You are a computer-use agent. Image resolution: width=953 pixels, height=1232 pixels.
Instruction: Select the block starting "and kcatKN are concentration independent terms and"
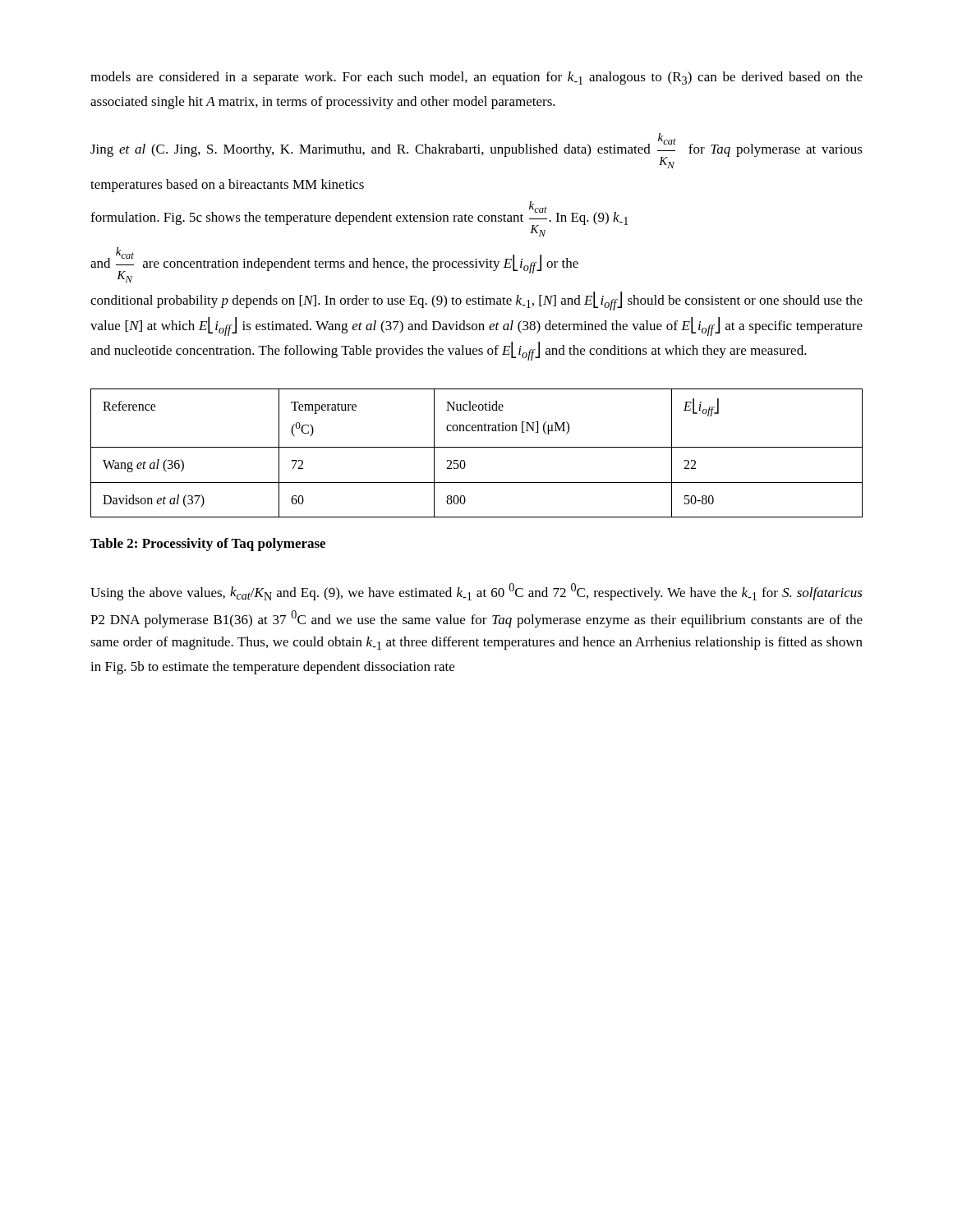tap(334, 265)
